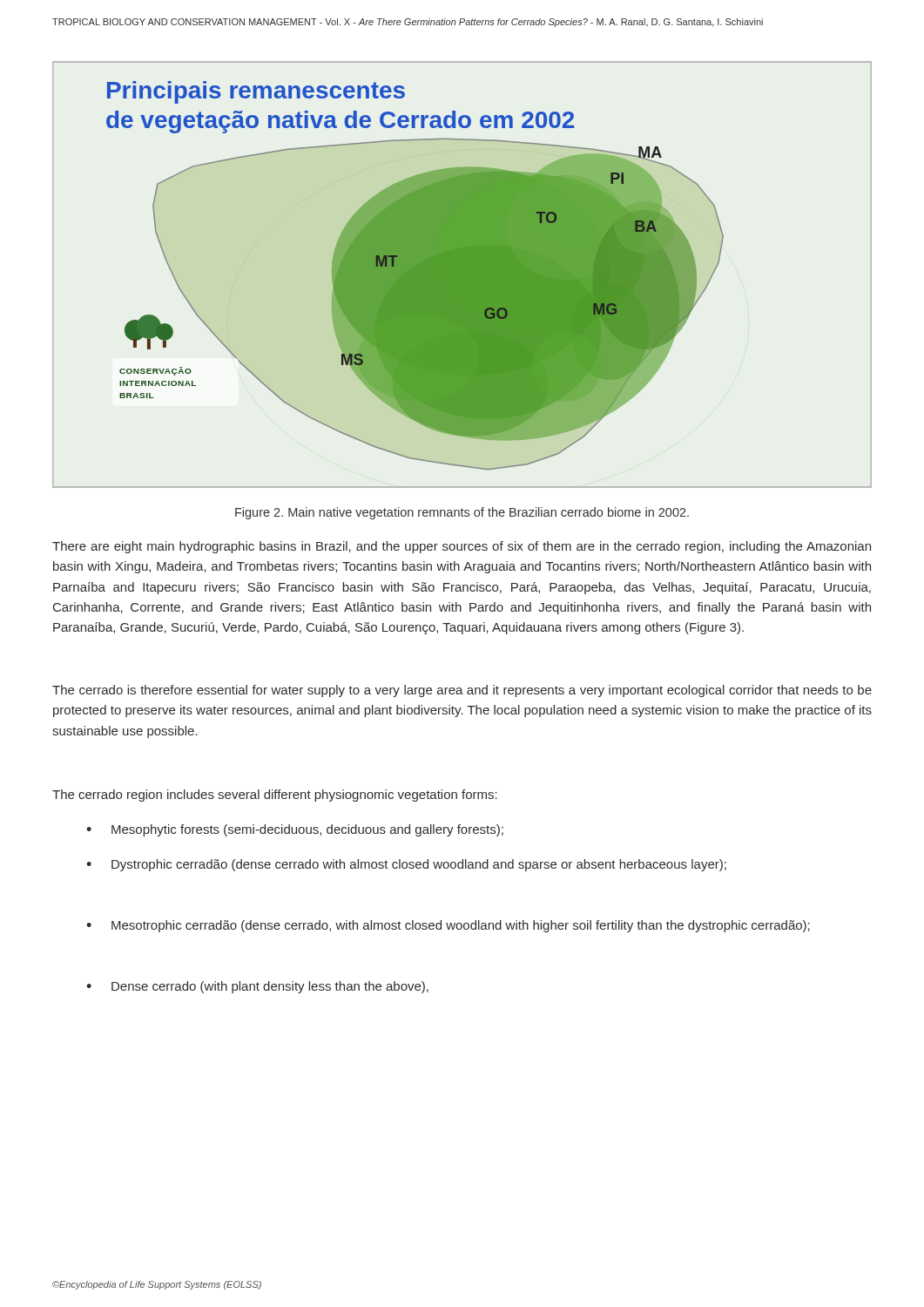Viewport: 924px width, 1307px height.
Task: Find the text block that reads "There are eight main hydrographic basins in Brazil,"
Action: pyautogui.click(x=462, y=586)
